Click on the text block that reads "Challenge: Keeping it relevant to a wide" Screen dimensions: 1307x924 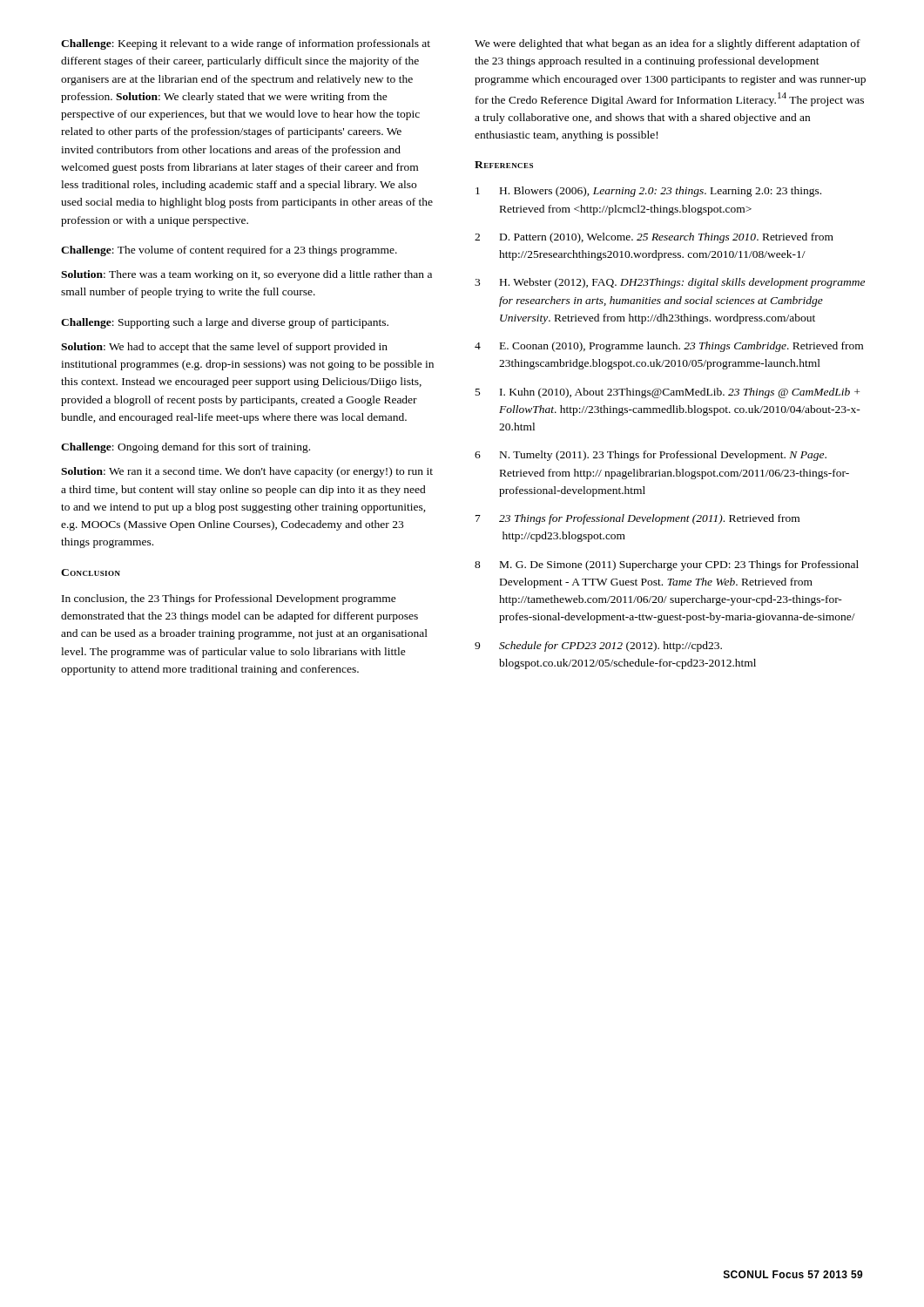coord(248,132)
